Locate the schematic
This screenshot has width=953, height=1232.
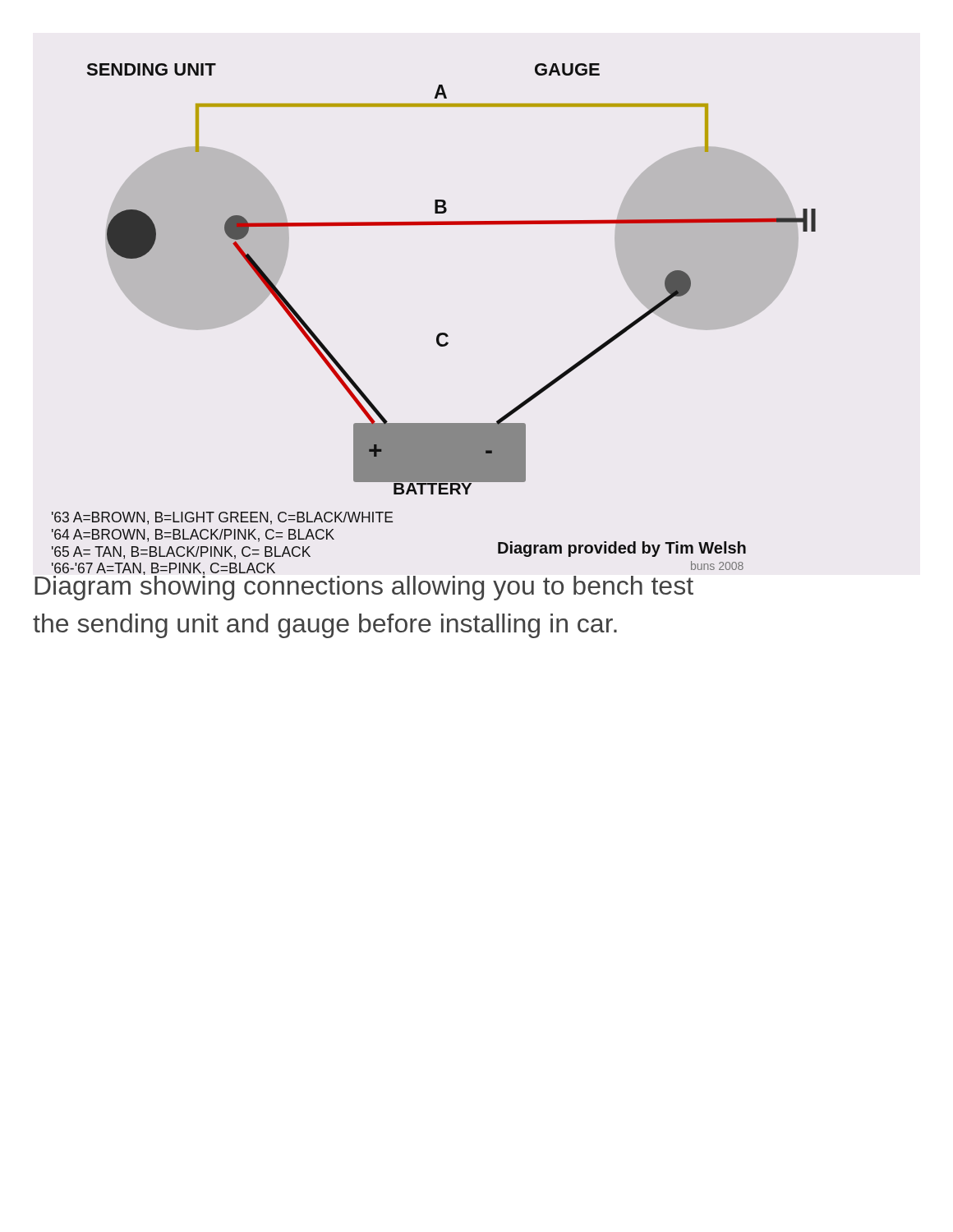(476, 306)
